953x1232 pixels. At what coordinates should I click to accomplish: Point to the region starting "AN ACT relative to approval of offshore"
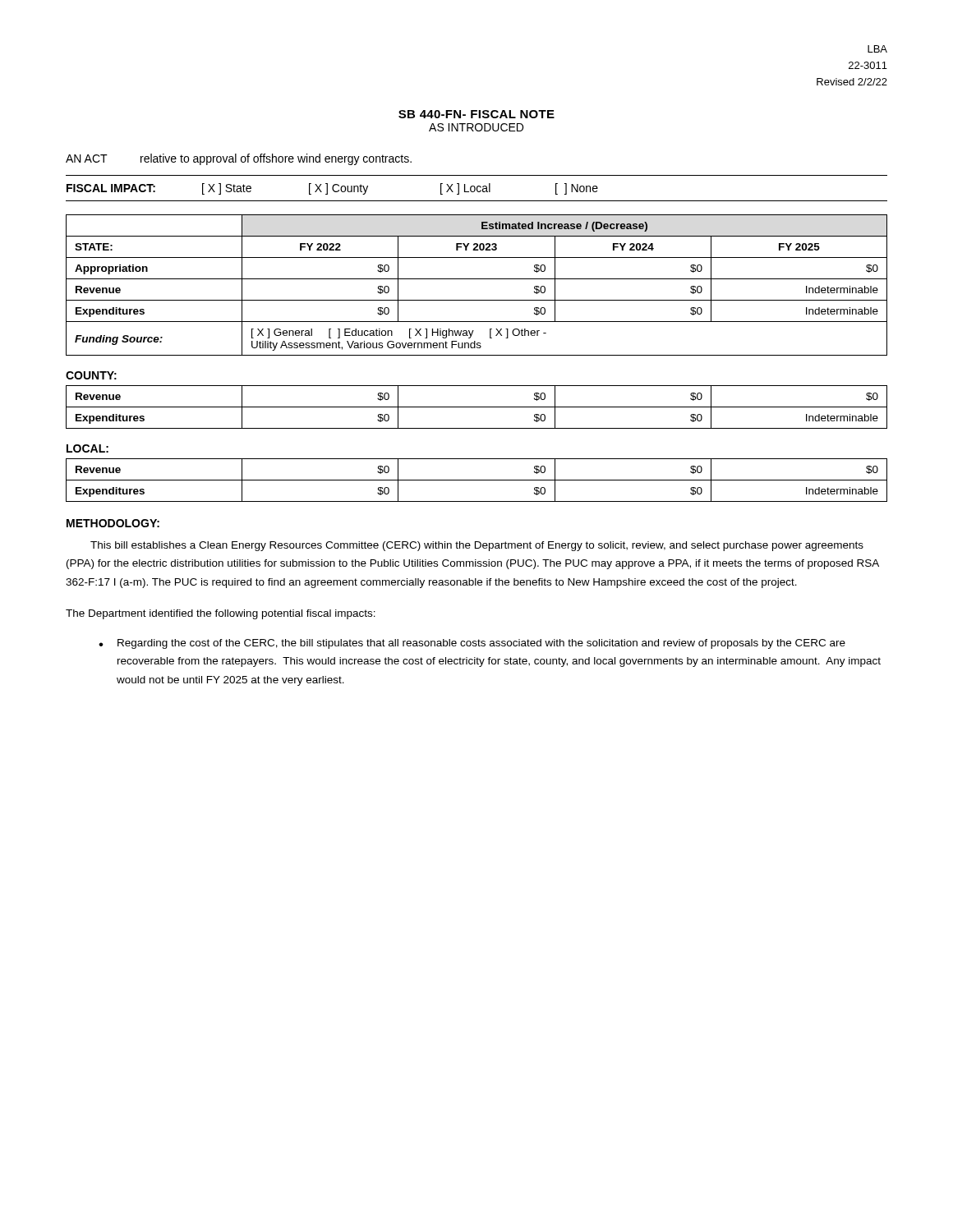click(239, 158)
